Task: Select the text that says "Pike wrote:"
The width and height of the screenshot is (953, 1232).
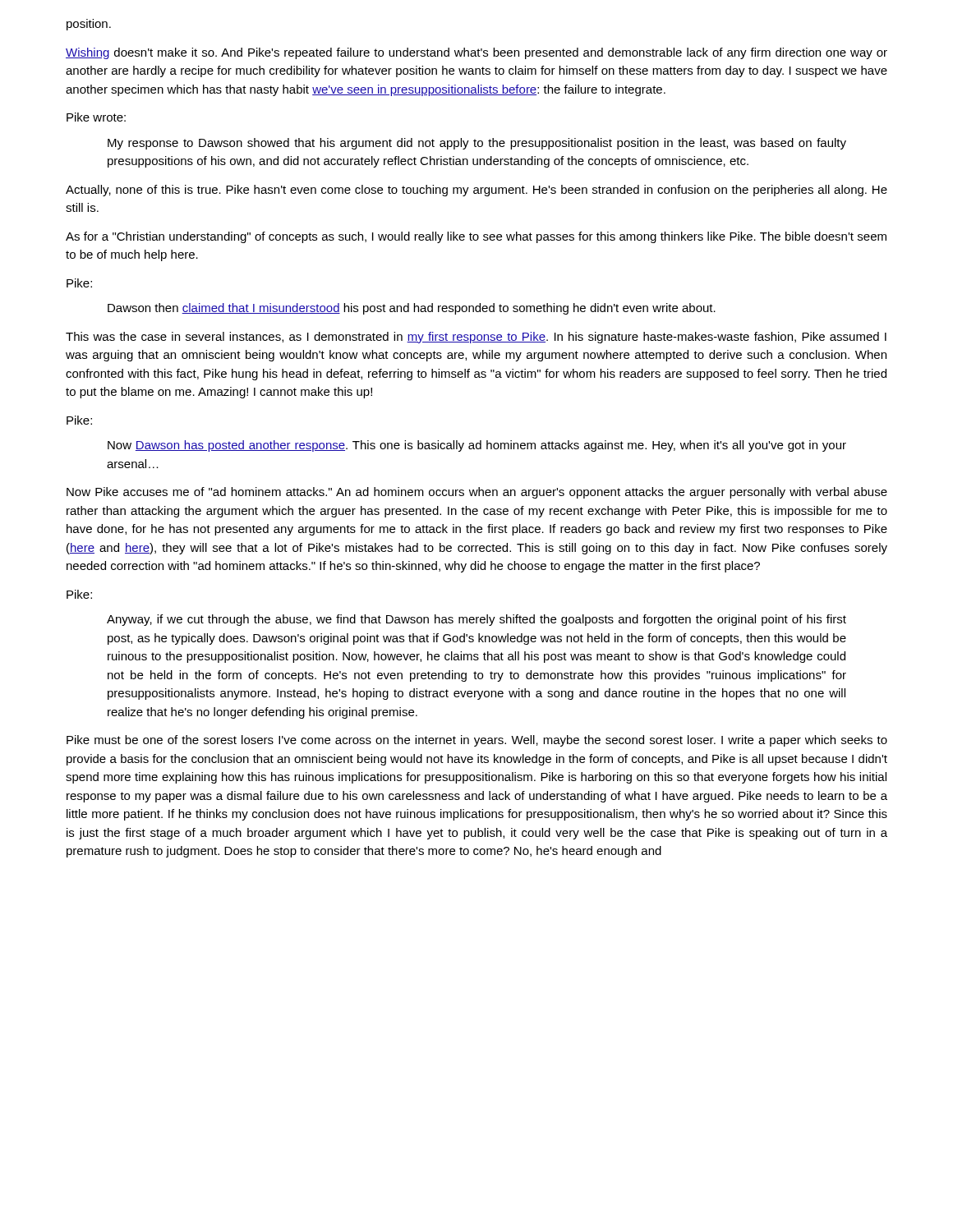Action: 96,117
